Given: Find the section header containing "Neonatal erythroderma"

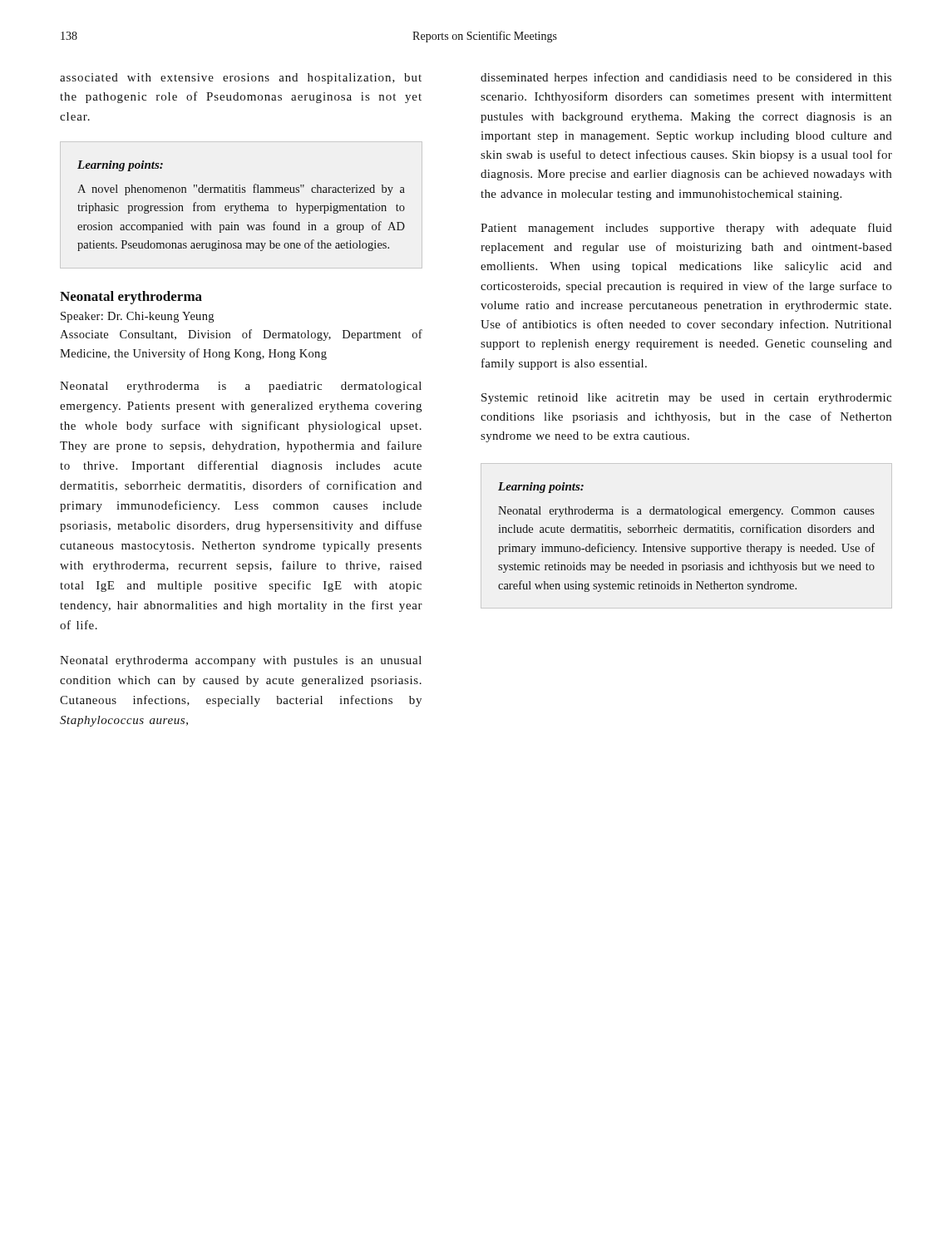Looking at the screenshot, I should coord(131,296).
